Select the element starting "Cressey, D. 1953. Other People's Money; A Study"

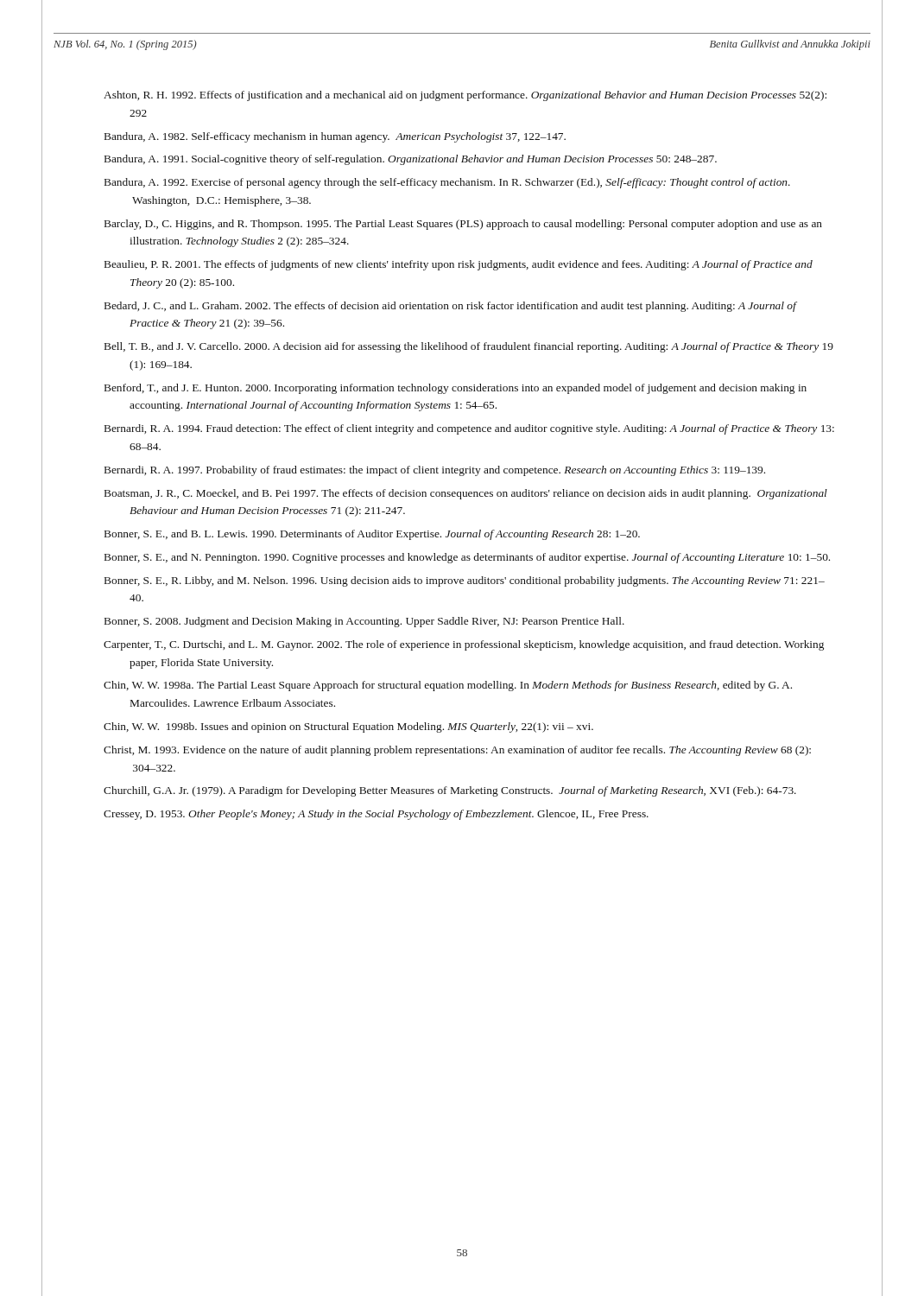tap(376, 813)
